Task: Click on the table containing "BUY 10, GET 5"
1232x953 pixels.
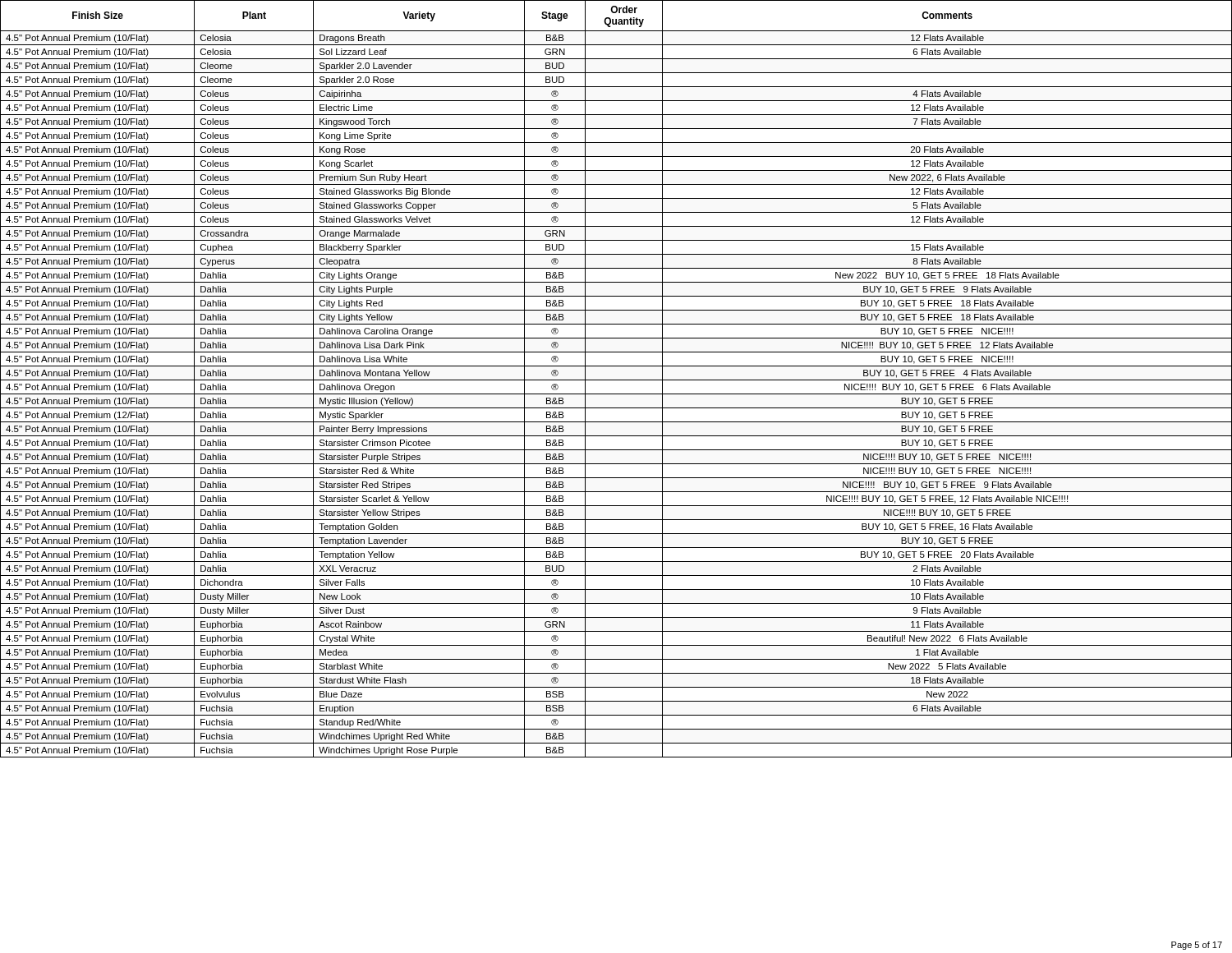Action: coord(616,379)
